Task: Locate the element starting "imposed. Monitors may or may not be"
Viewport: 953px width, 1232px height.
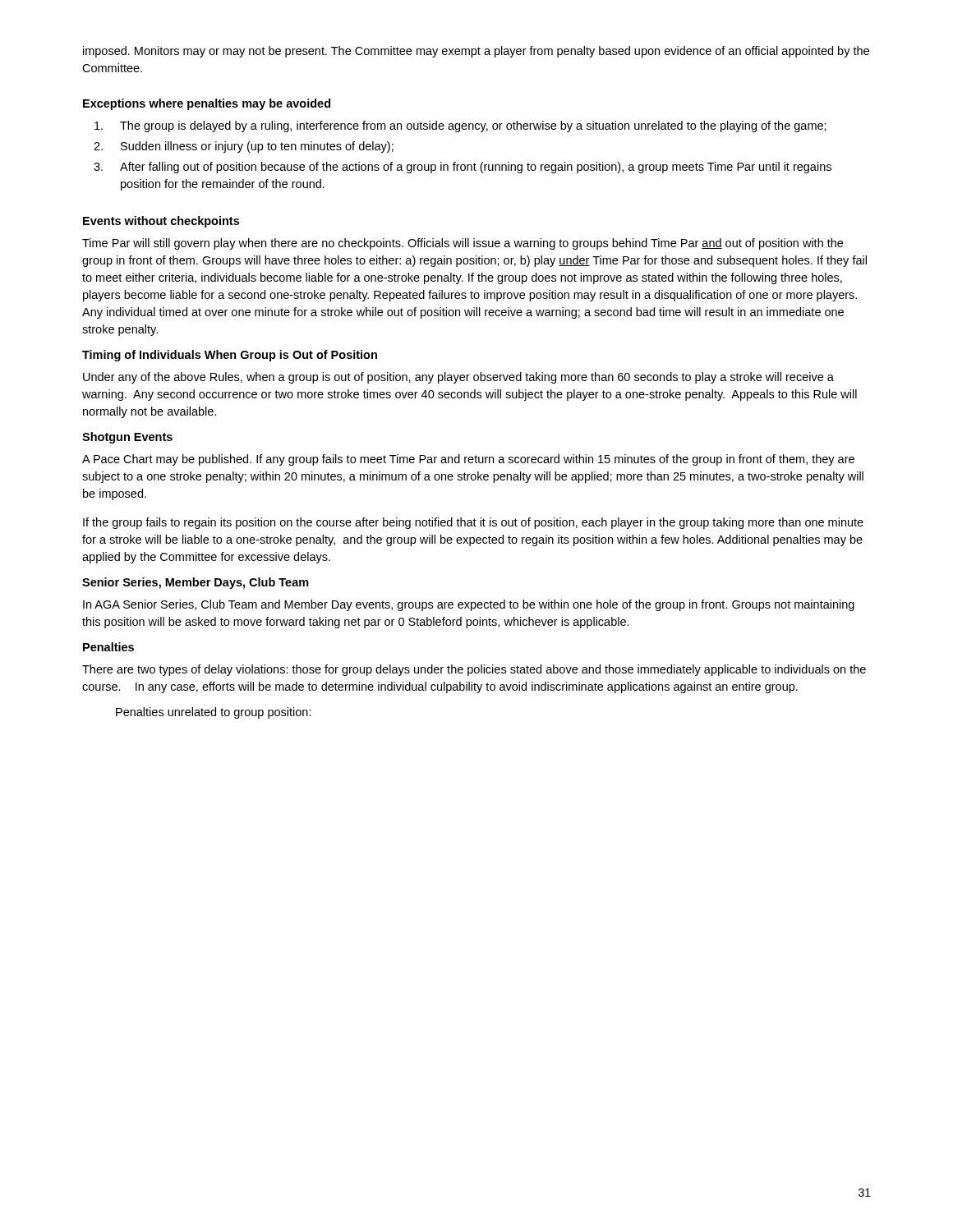Action: click(x=476, y=60)
